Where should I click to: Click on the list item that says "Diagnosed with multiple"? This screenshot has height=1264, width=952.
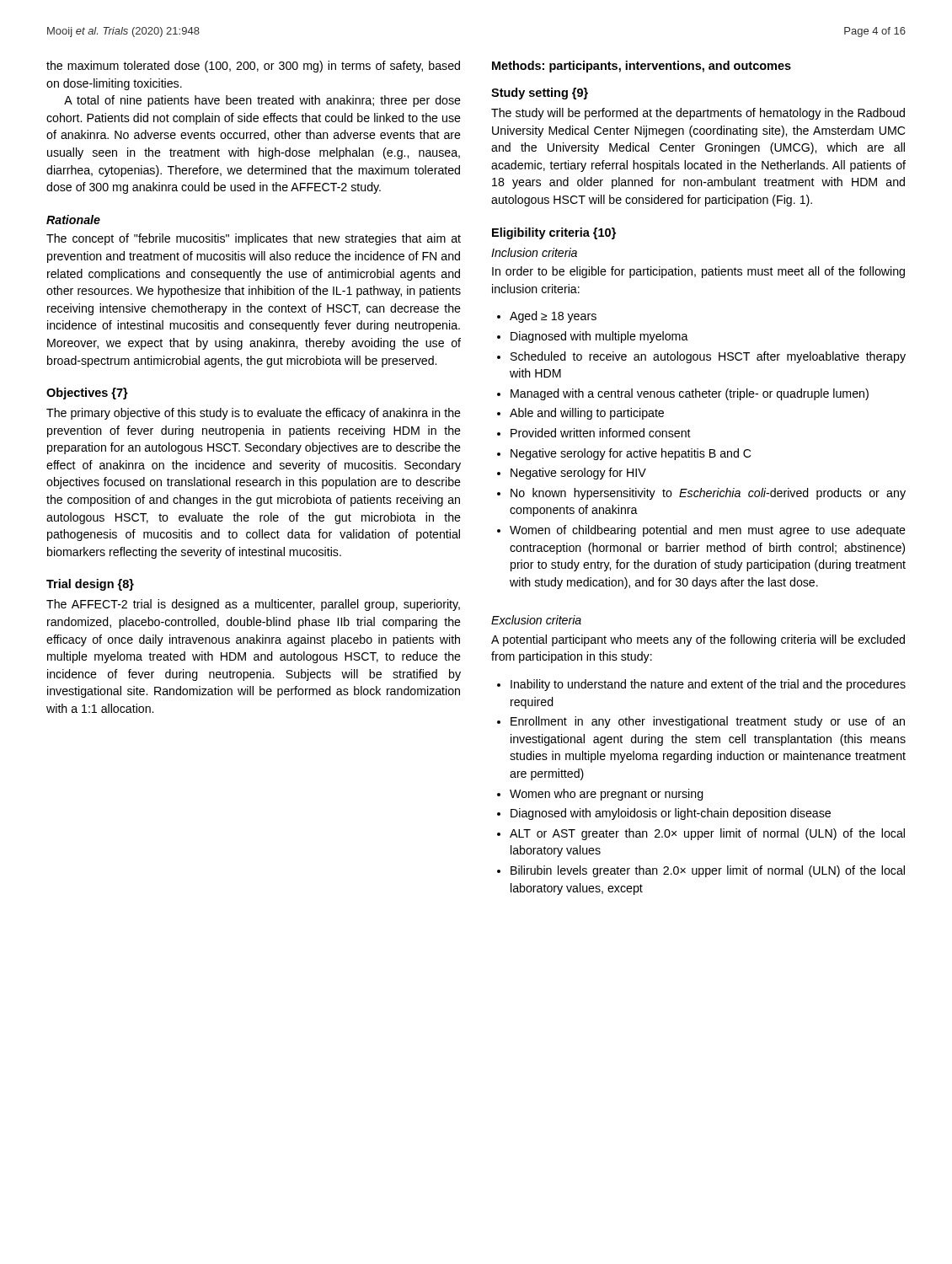pyautogui.click(x=599, y=336)
